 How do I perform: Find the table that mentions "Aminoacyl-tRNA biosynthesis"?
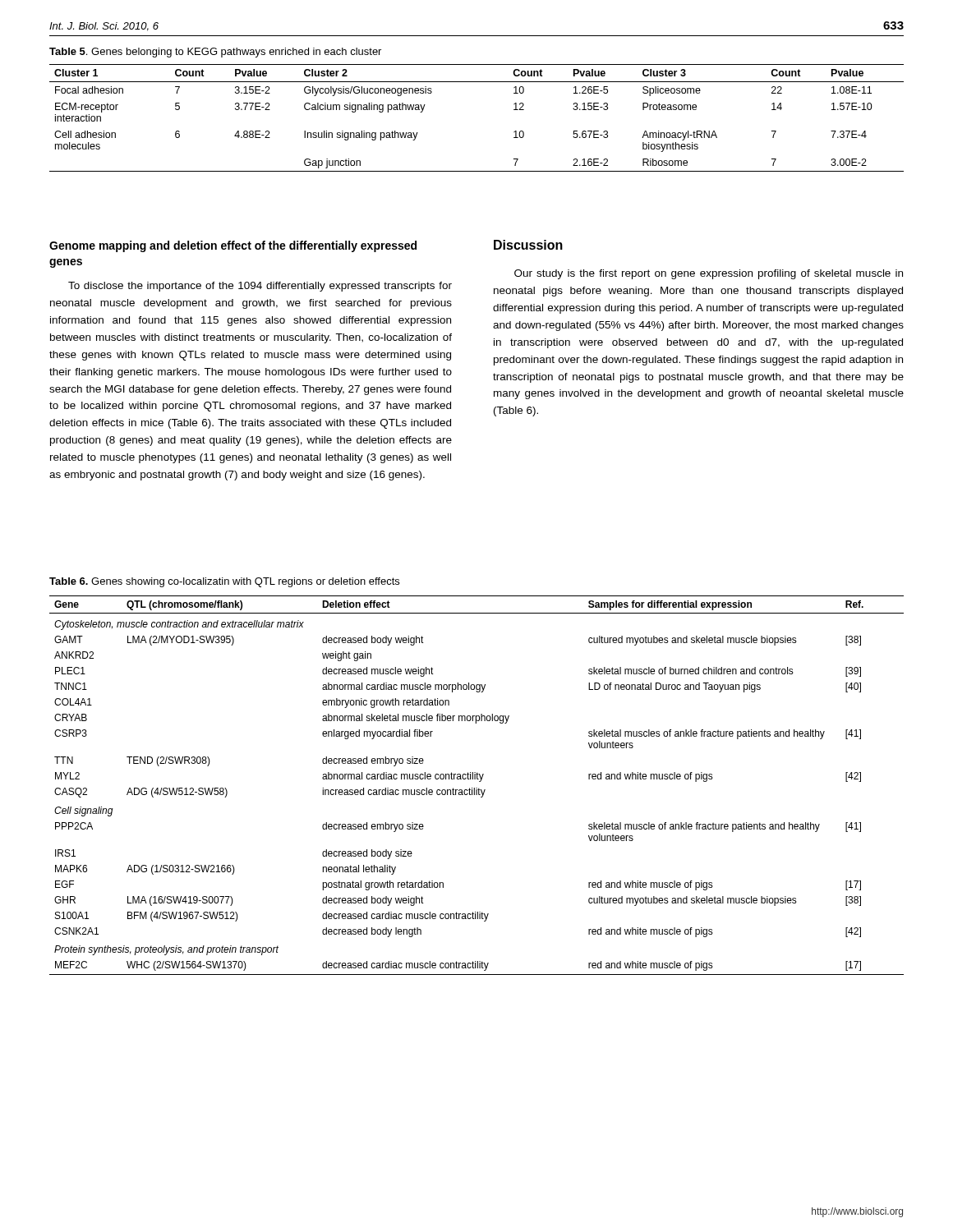coord(476,118)
